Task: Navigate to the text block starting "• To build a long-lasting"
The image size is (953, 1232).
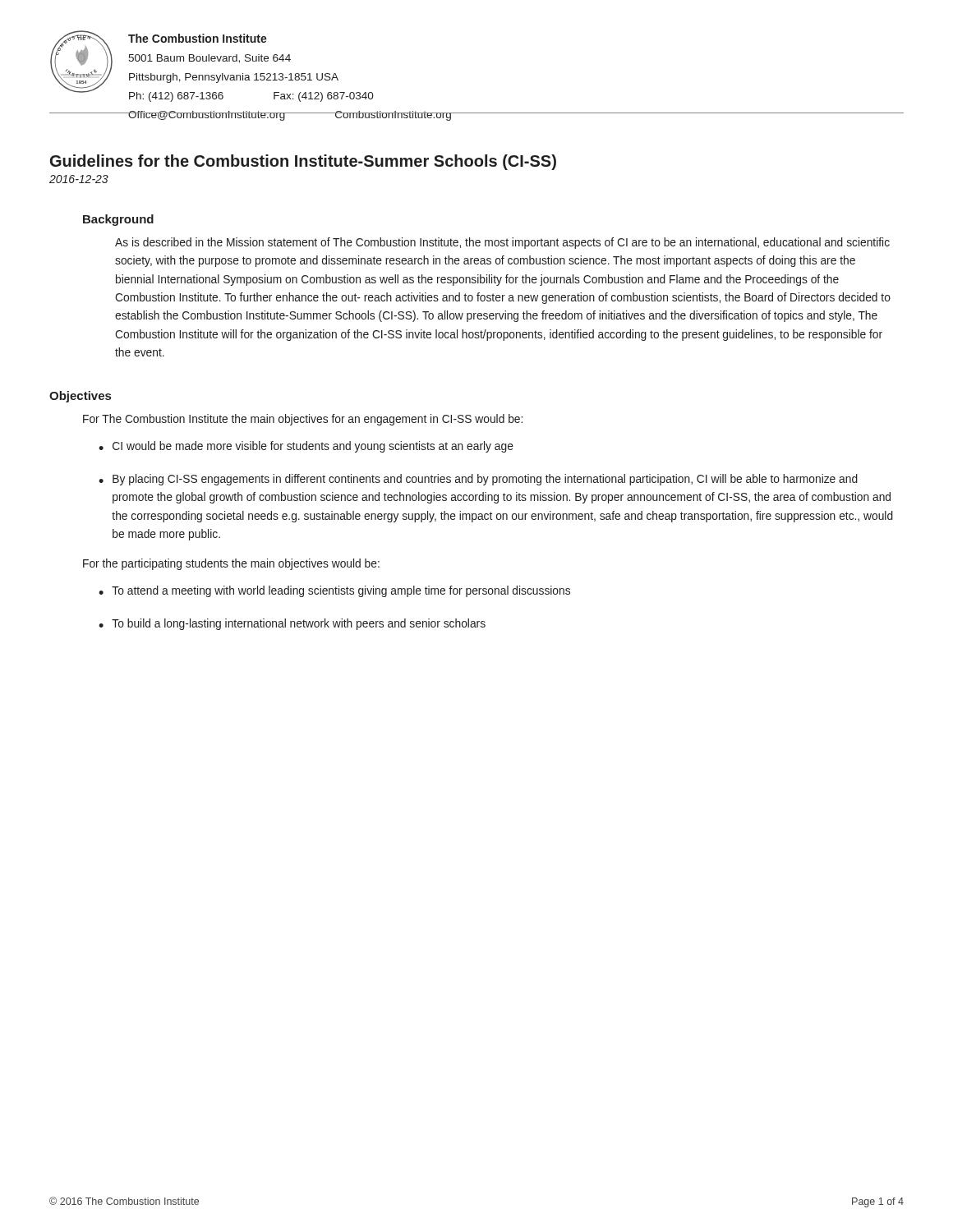Action: pyautogui.click(x=292, y=624)
